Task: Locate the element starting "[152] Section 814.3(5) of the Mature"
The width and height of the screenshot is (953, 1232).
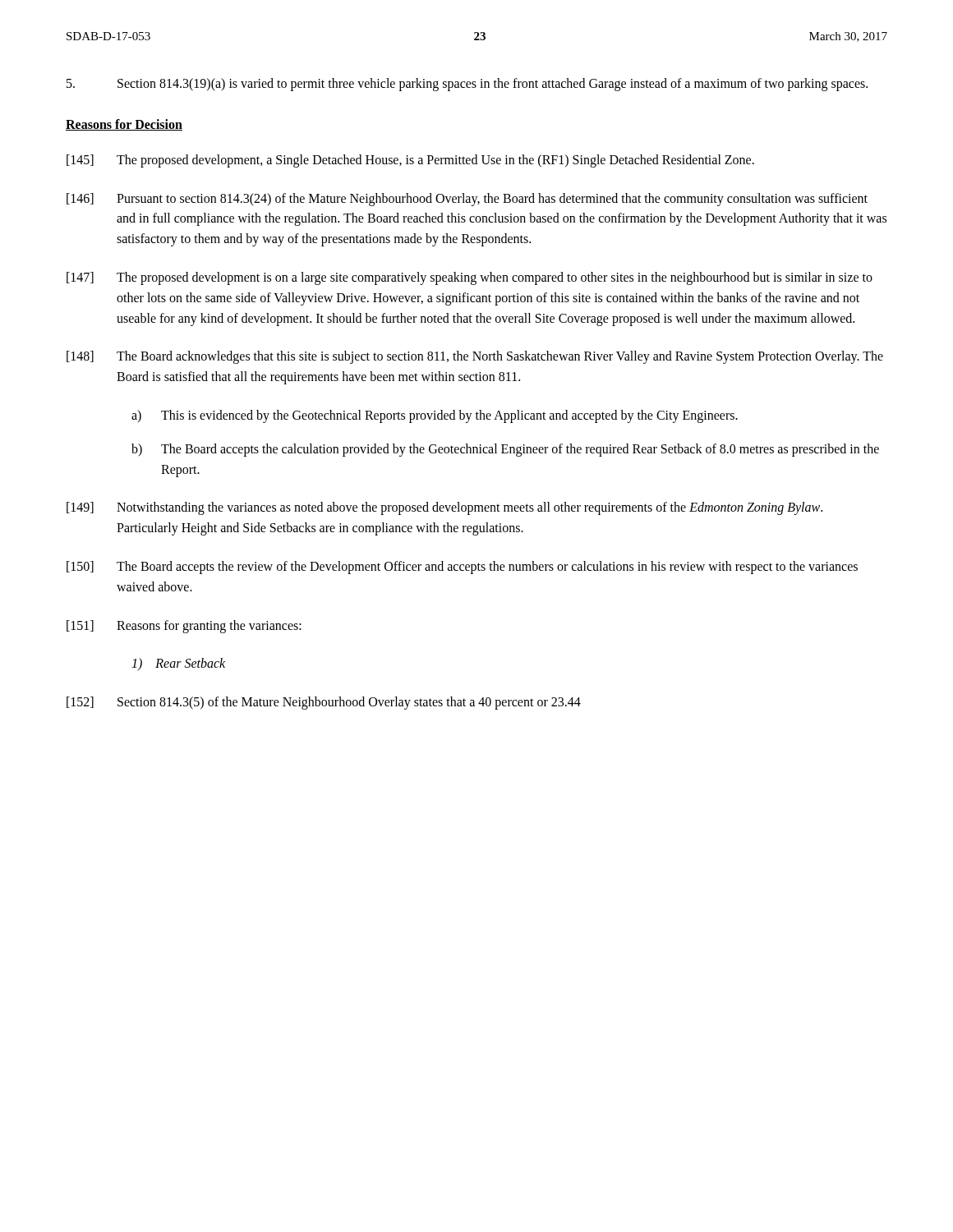Action: pos(476,703)
